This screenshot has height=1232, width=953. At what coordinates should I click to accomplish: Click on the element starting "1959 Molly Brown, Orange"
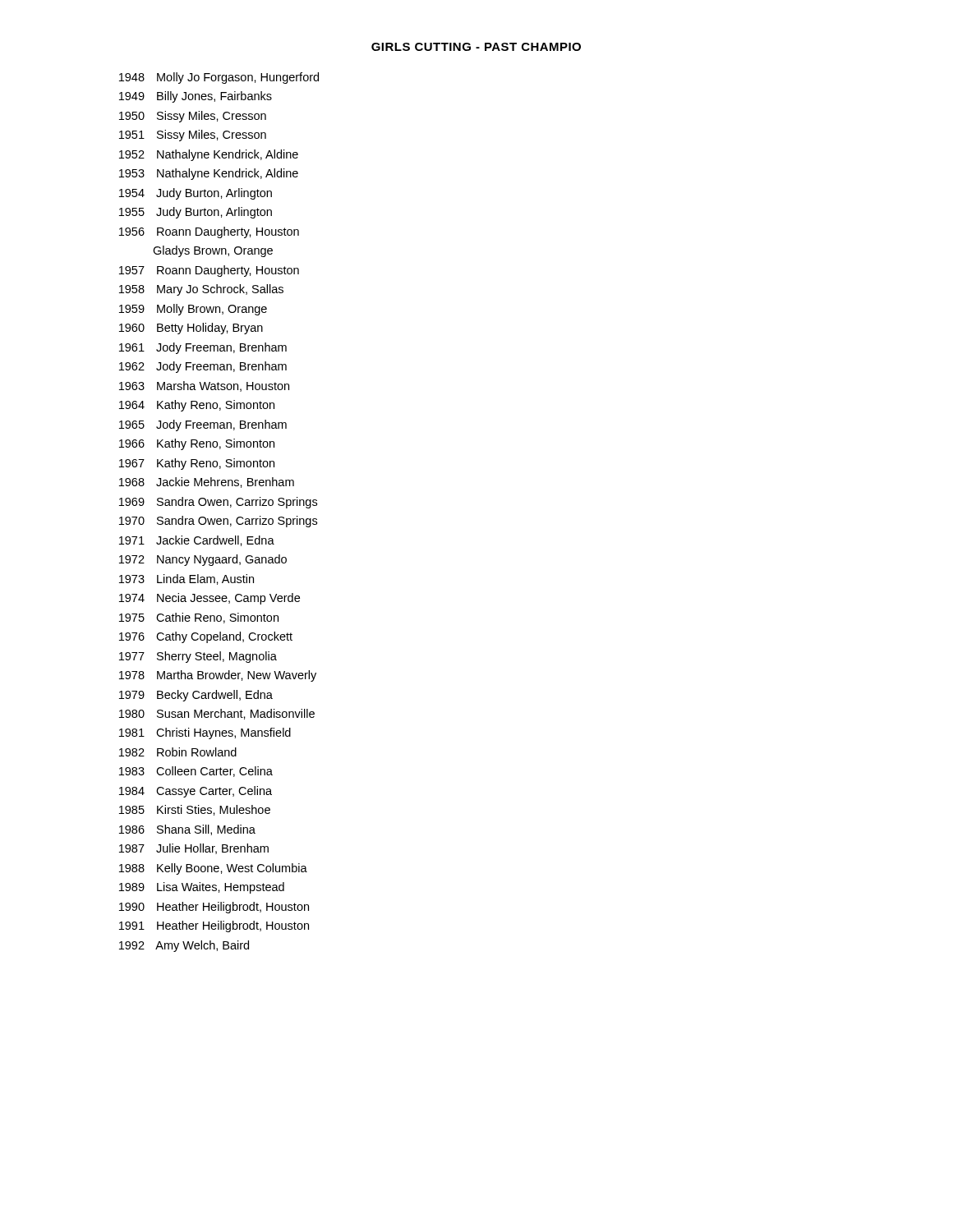click(191, 309)
